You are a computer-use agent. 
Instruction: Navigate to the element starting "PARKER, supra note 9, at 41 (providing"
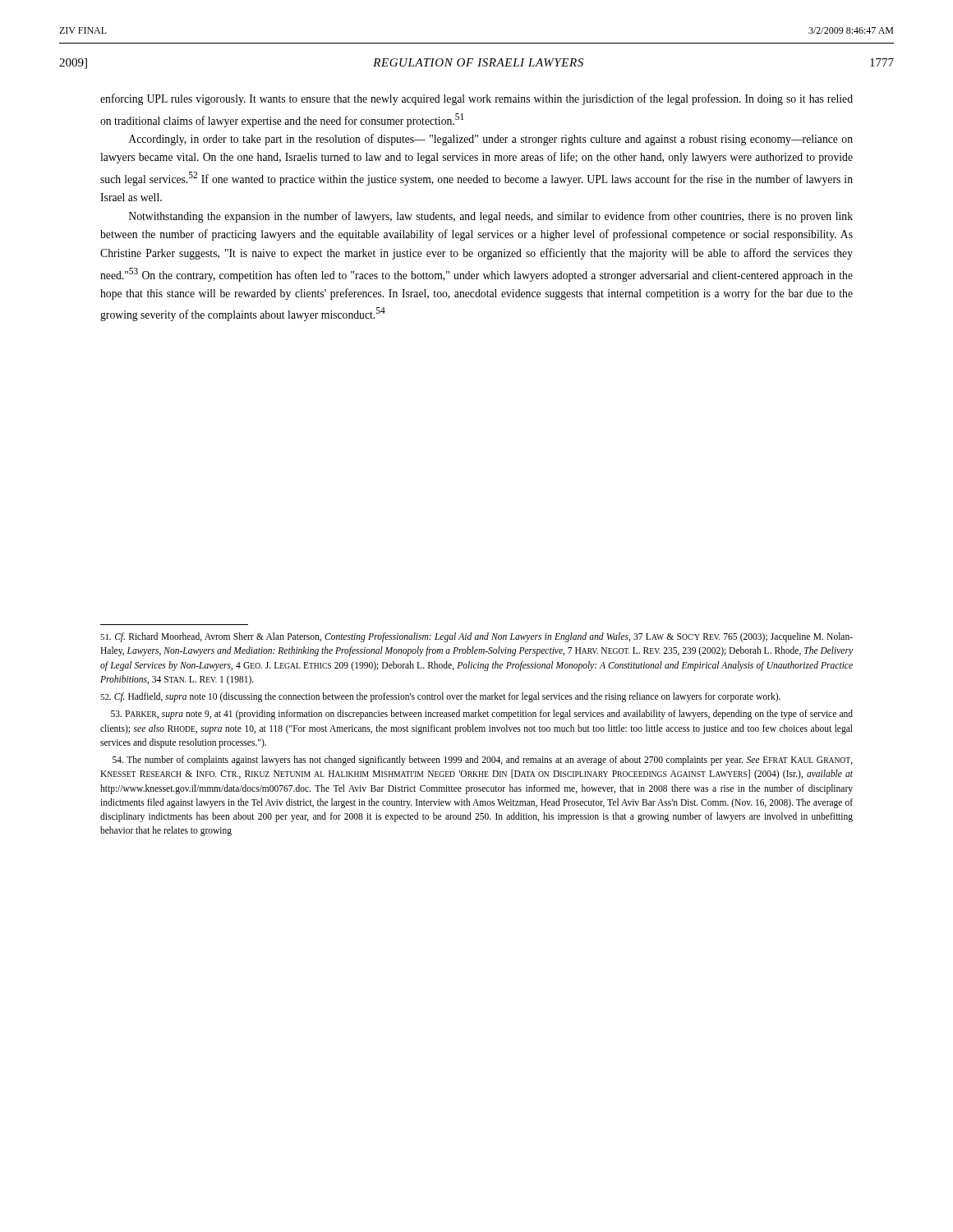click(476, 728)
